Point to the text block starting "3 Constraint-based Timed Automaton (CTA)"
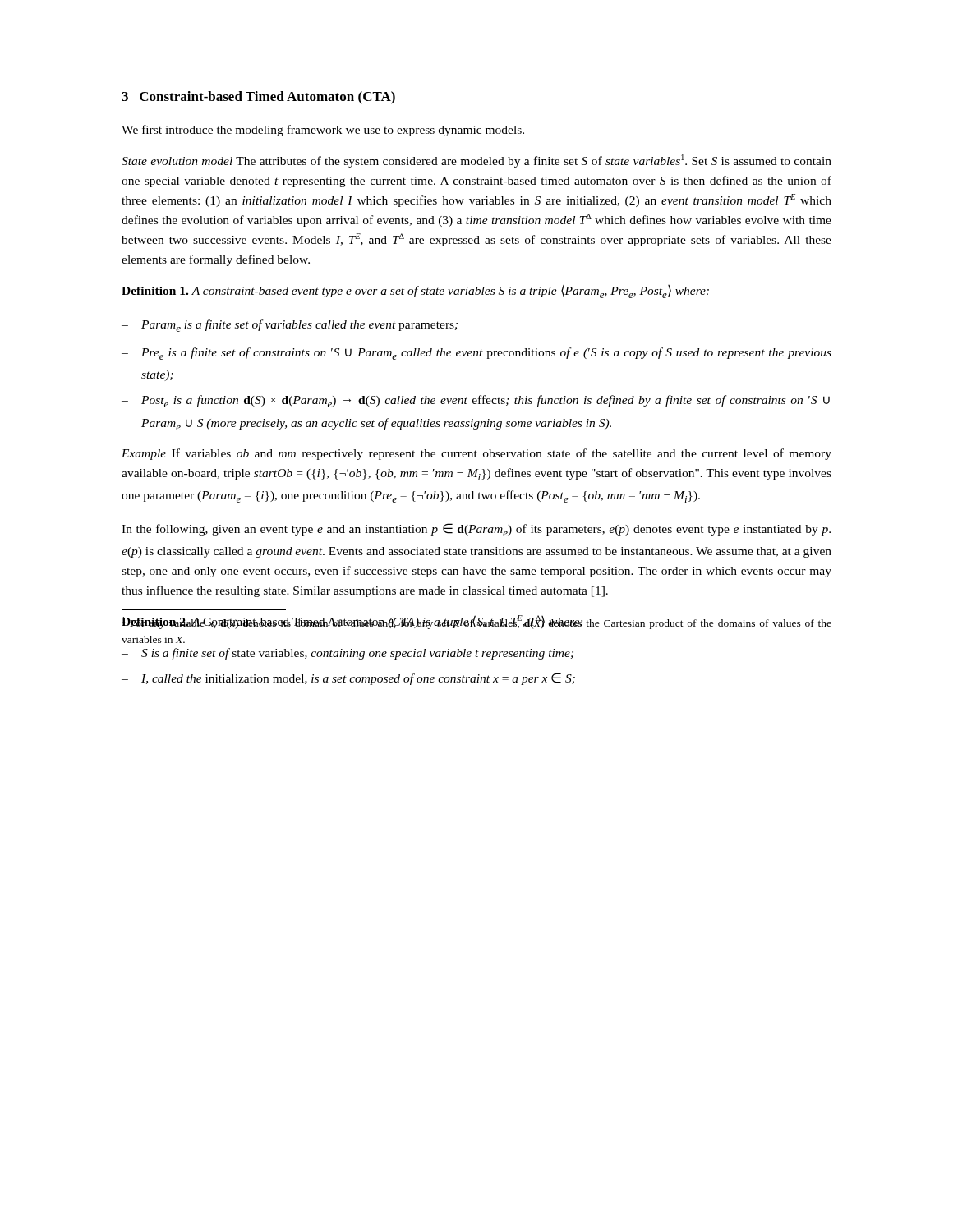The image size is (953, 1232). point(258,98)
